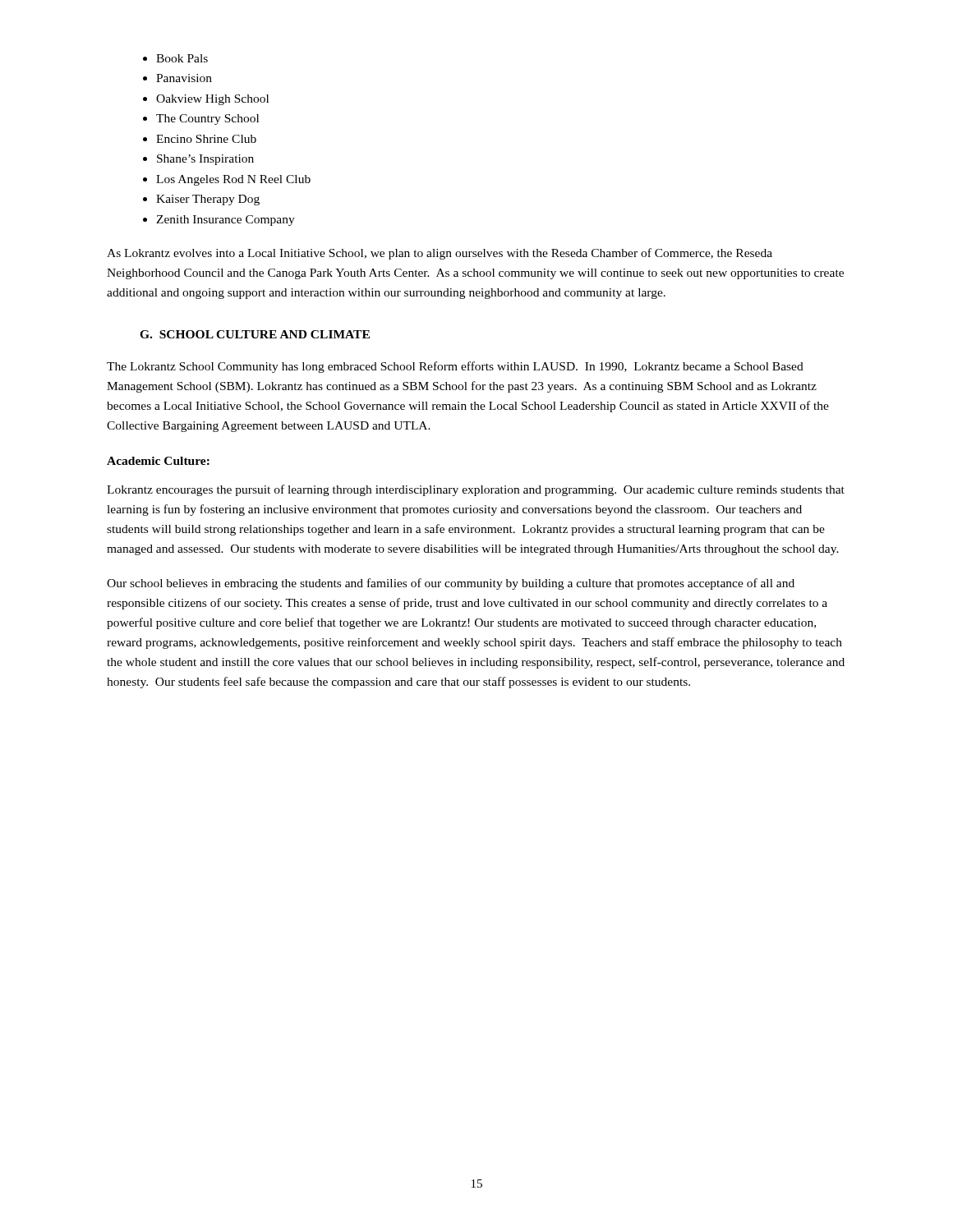Locate the block of text that opens with "The Lokrantz School Community has long"
953x1232 pixels.
pos(468,395)
